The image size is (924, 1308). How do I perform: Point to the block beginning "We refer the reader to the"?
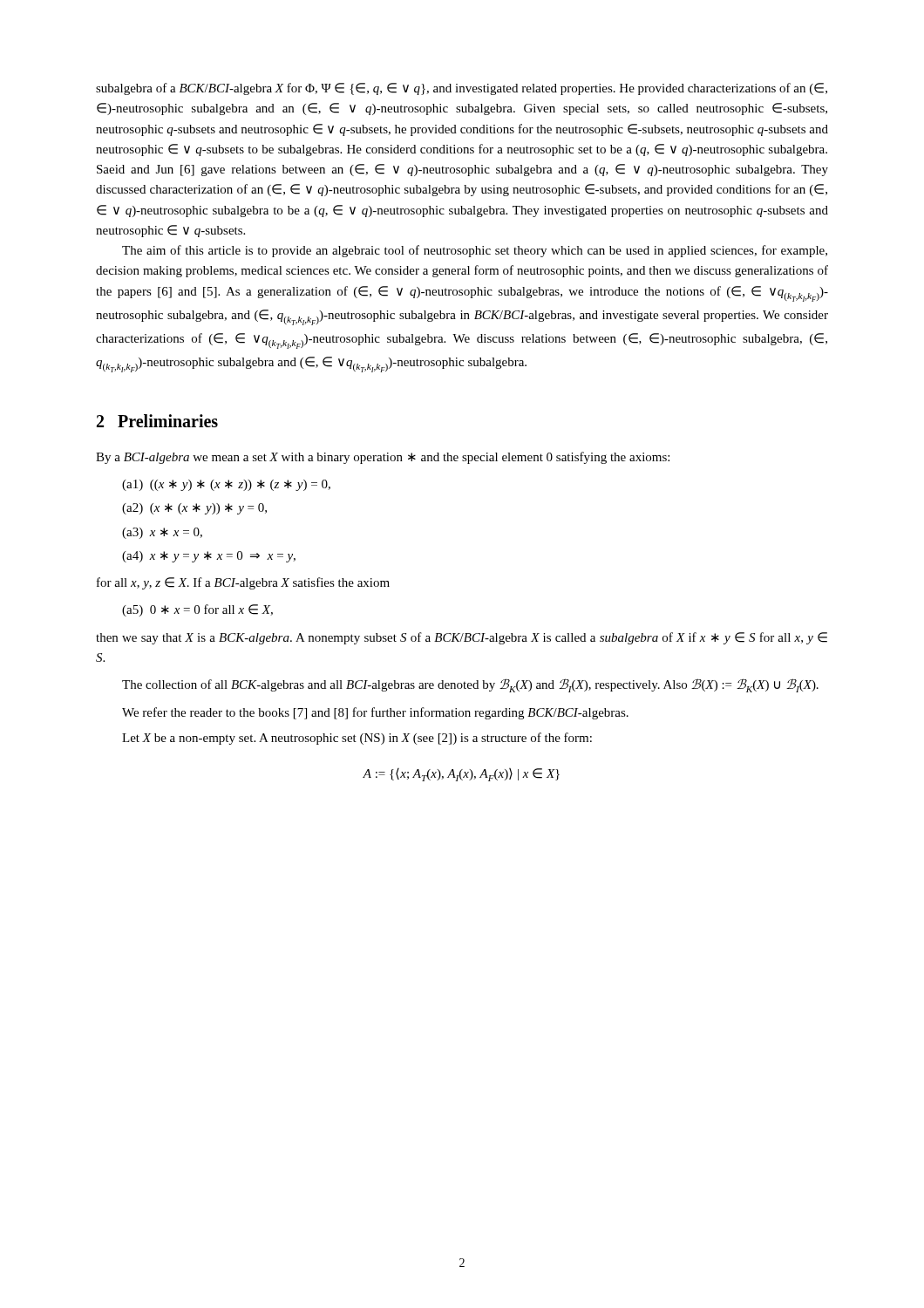pos(462,713)
